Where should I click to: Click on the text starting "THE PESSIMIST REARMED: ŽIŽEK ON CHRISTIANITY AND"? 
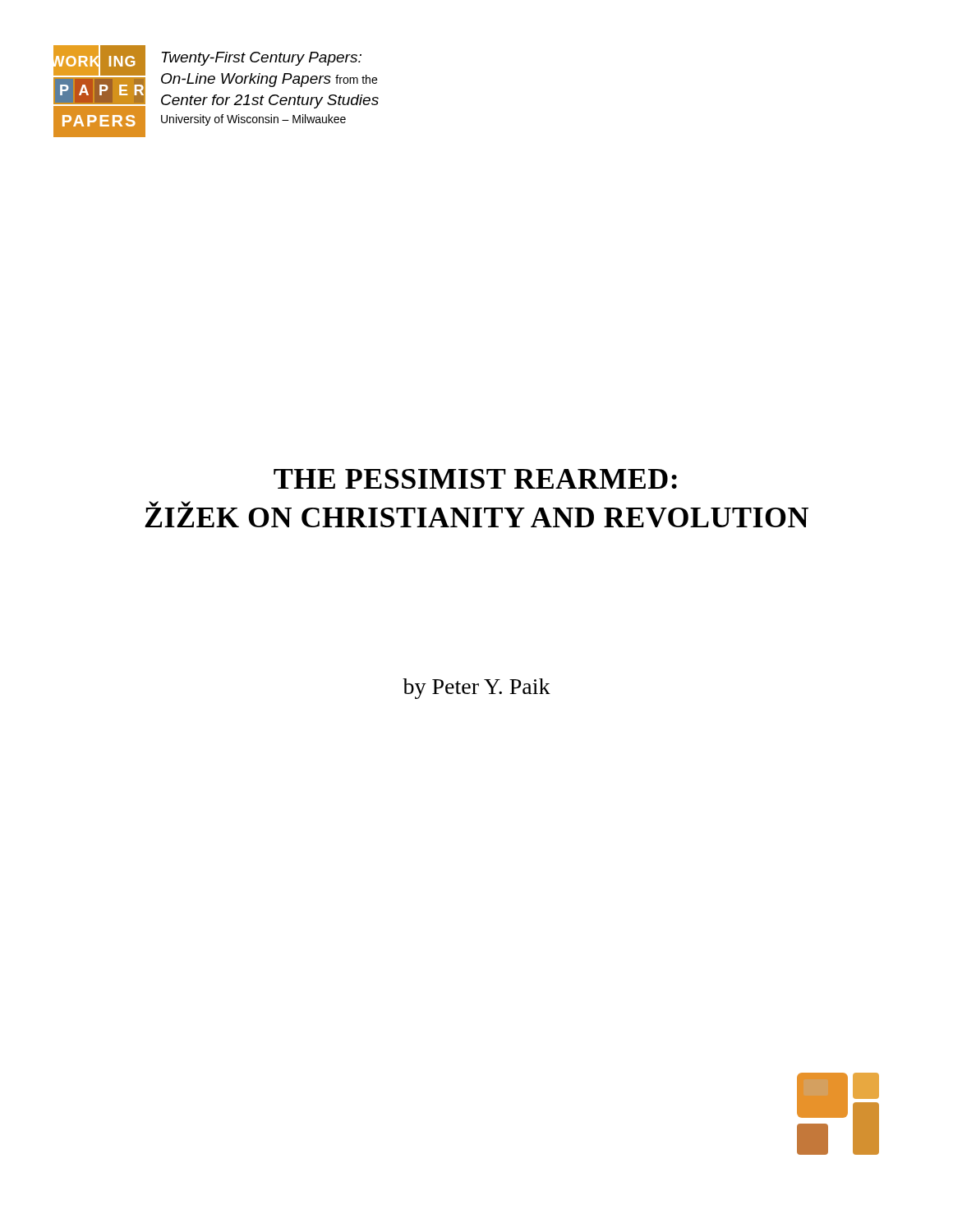coord(476,498)
